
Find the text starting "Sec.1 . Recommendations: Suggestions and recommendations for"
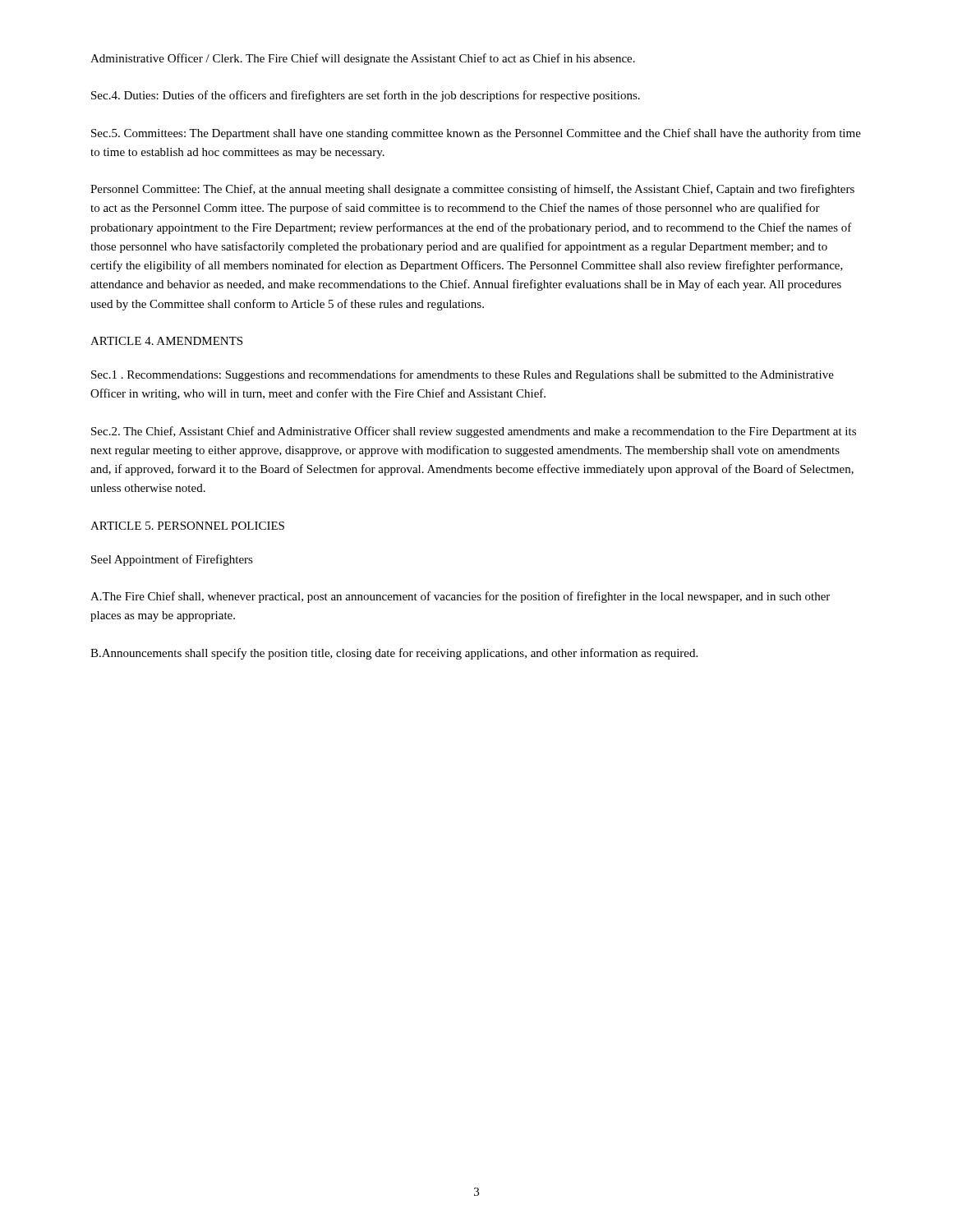(462, 384)
